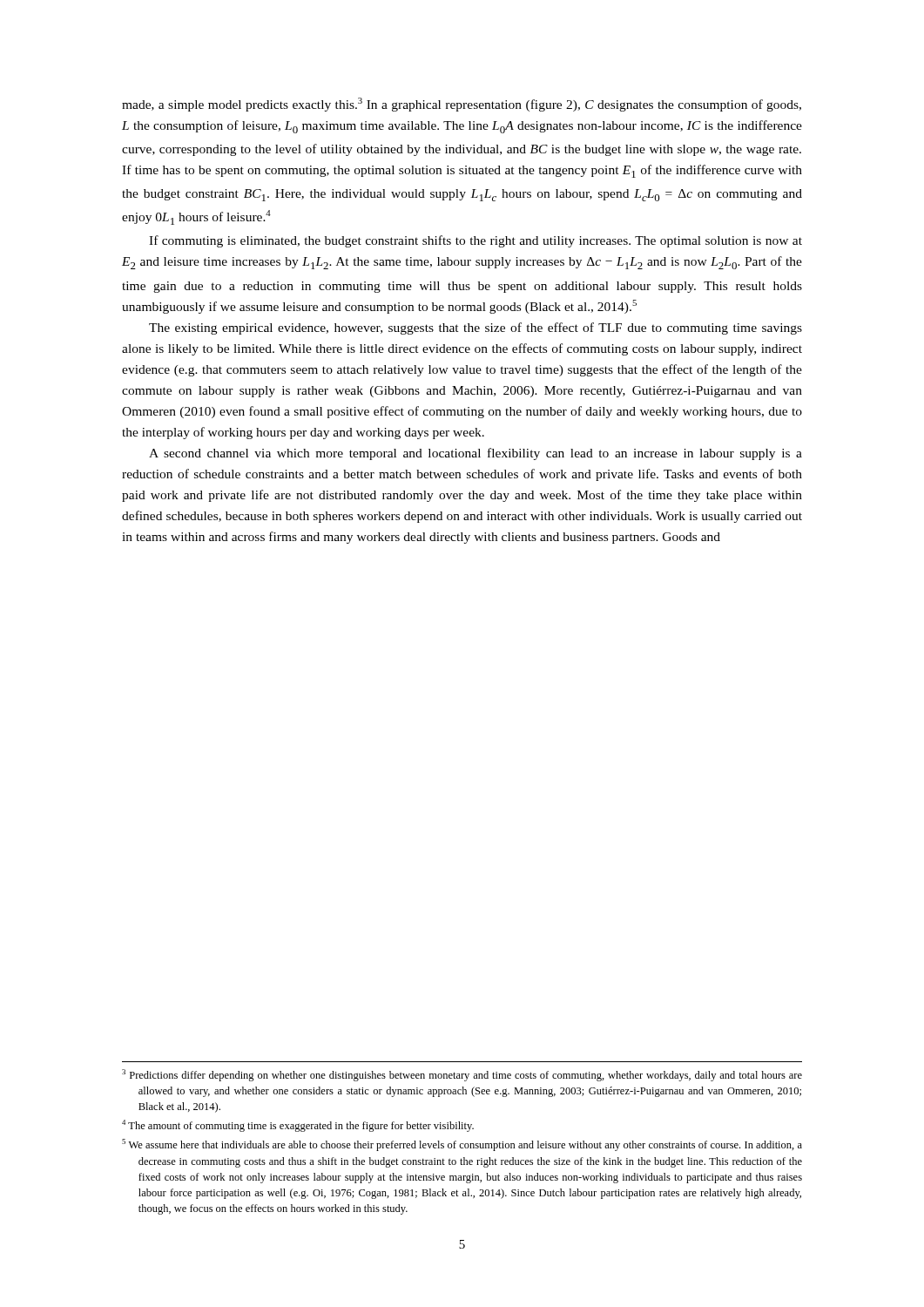Click on the text block starting "4 The amount of commuting"
Screen dimensions: 1307x924
298,1125
